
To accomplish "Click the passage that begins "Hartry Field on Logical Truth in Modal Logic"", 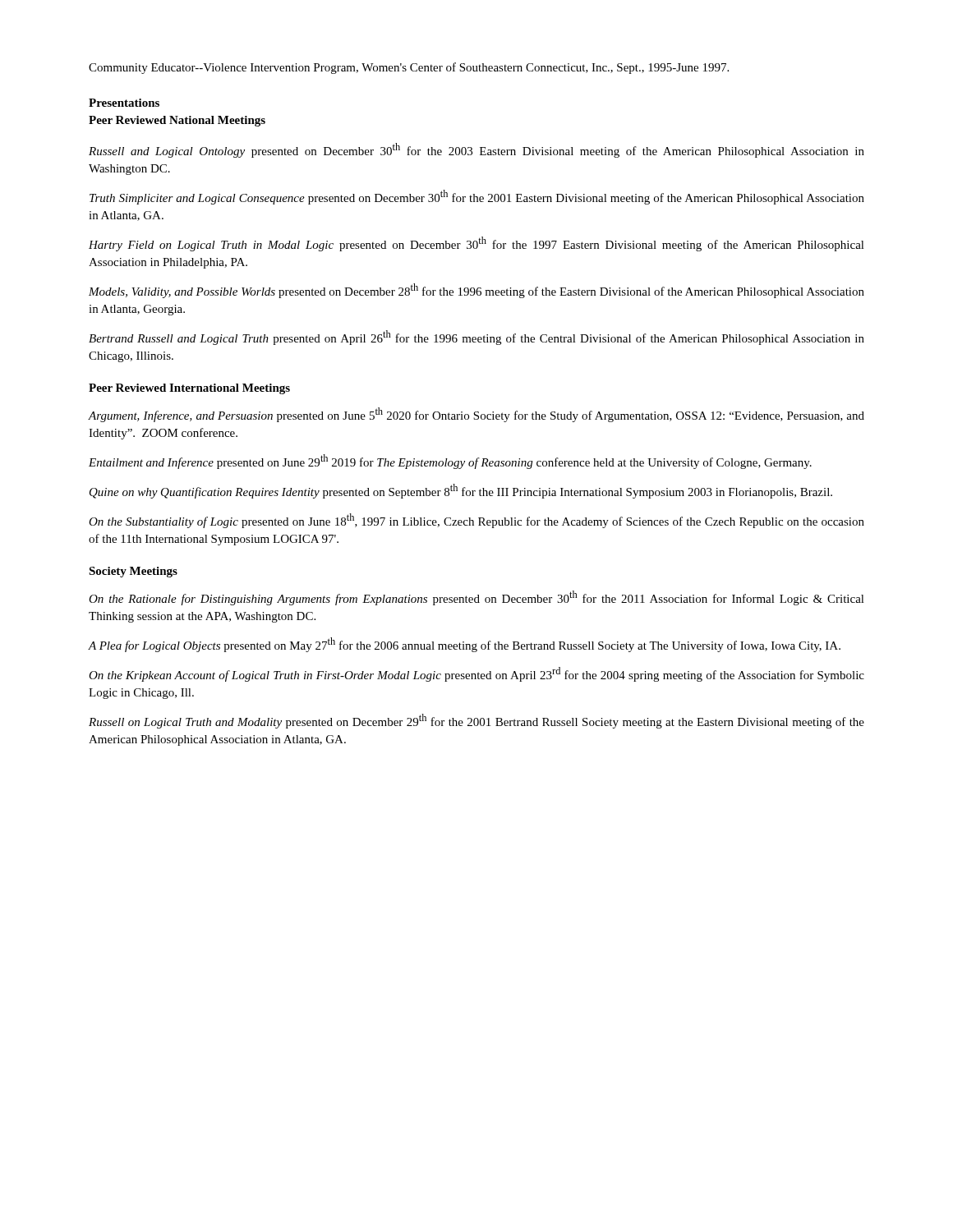I will pos(476,252).
